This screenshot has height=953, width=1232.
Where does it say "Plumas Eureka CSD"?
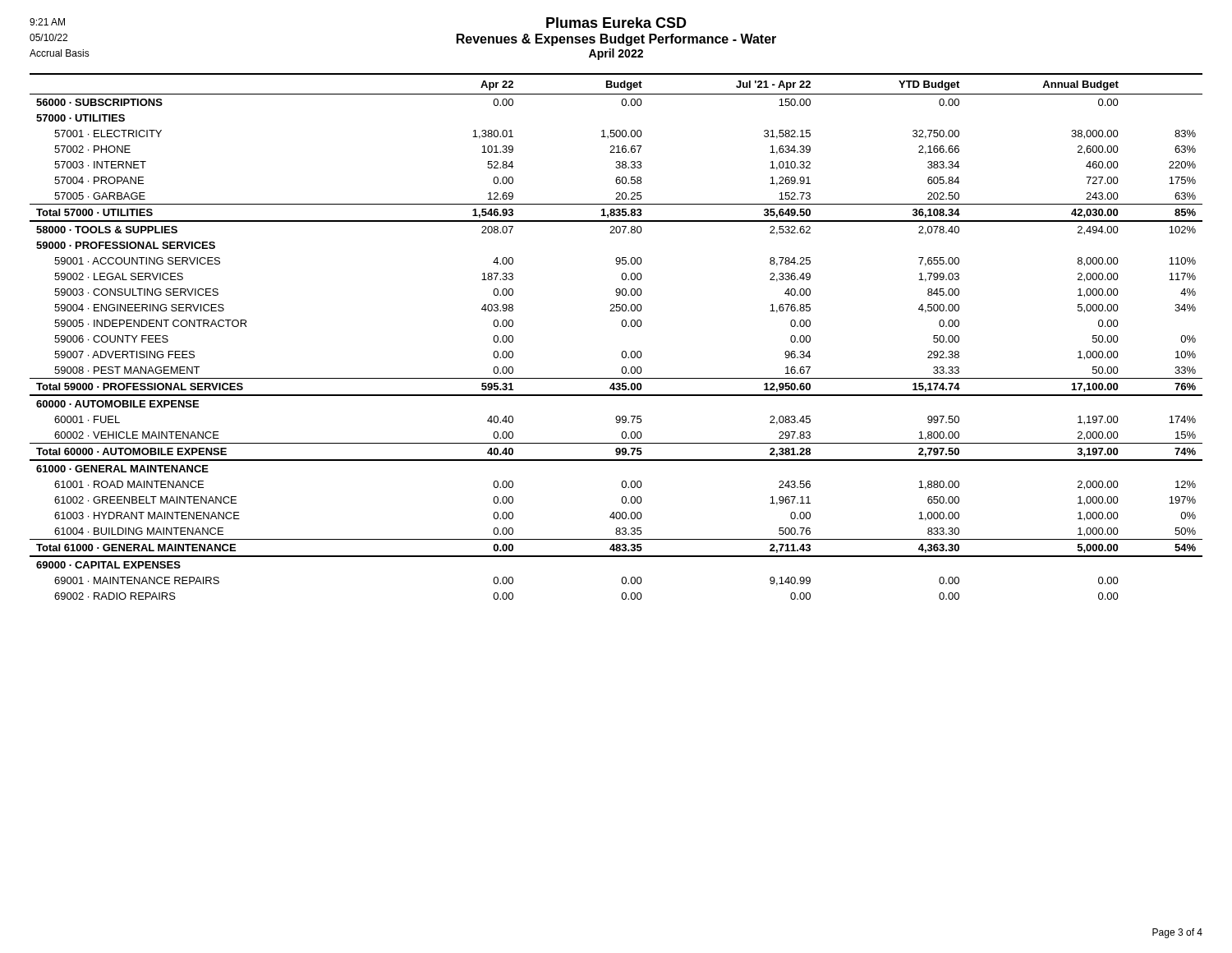pos(616,23)
